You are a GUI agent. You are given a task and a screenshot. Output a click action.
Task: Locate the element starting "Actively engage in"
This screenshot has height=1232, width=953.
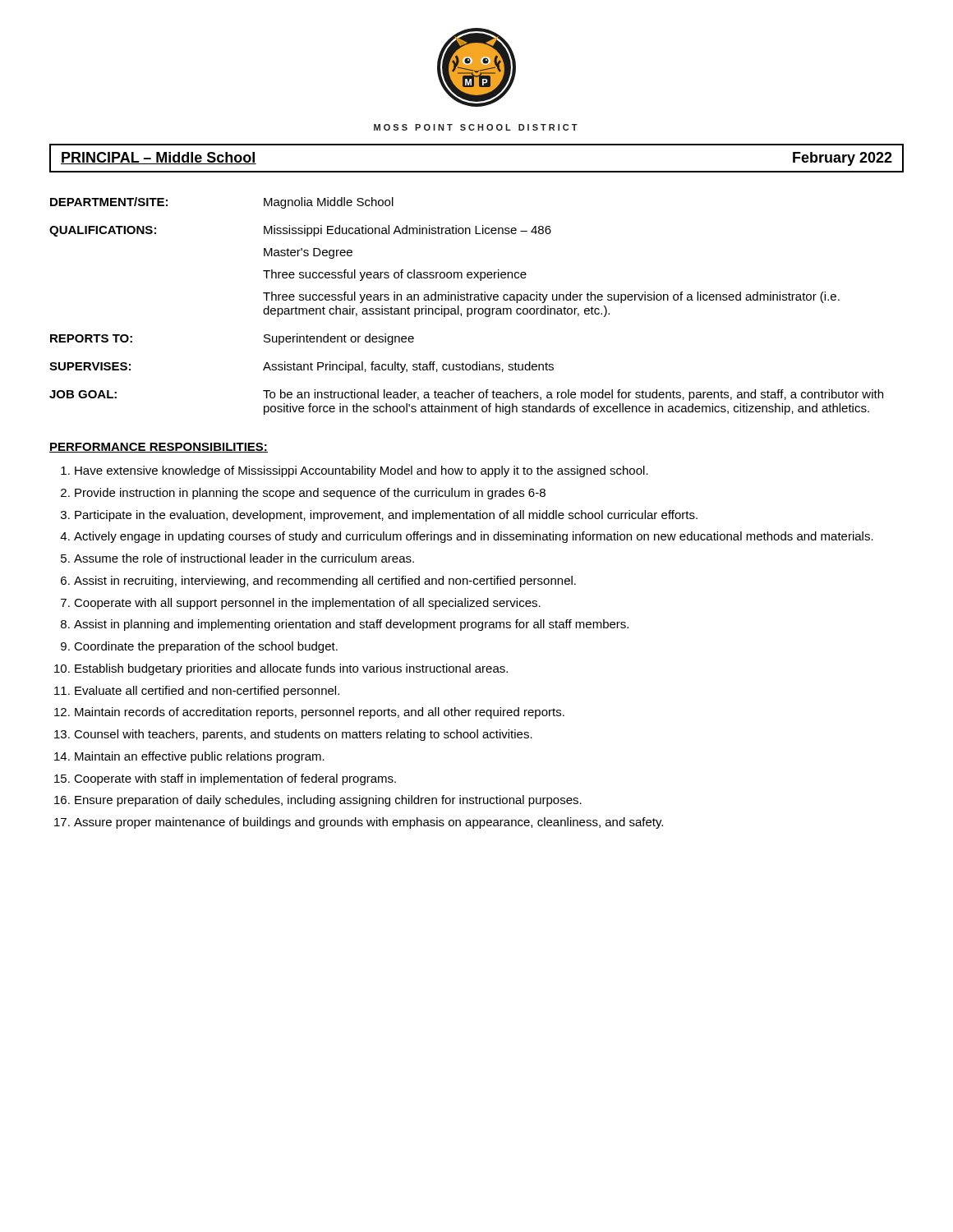474,536
